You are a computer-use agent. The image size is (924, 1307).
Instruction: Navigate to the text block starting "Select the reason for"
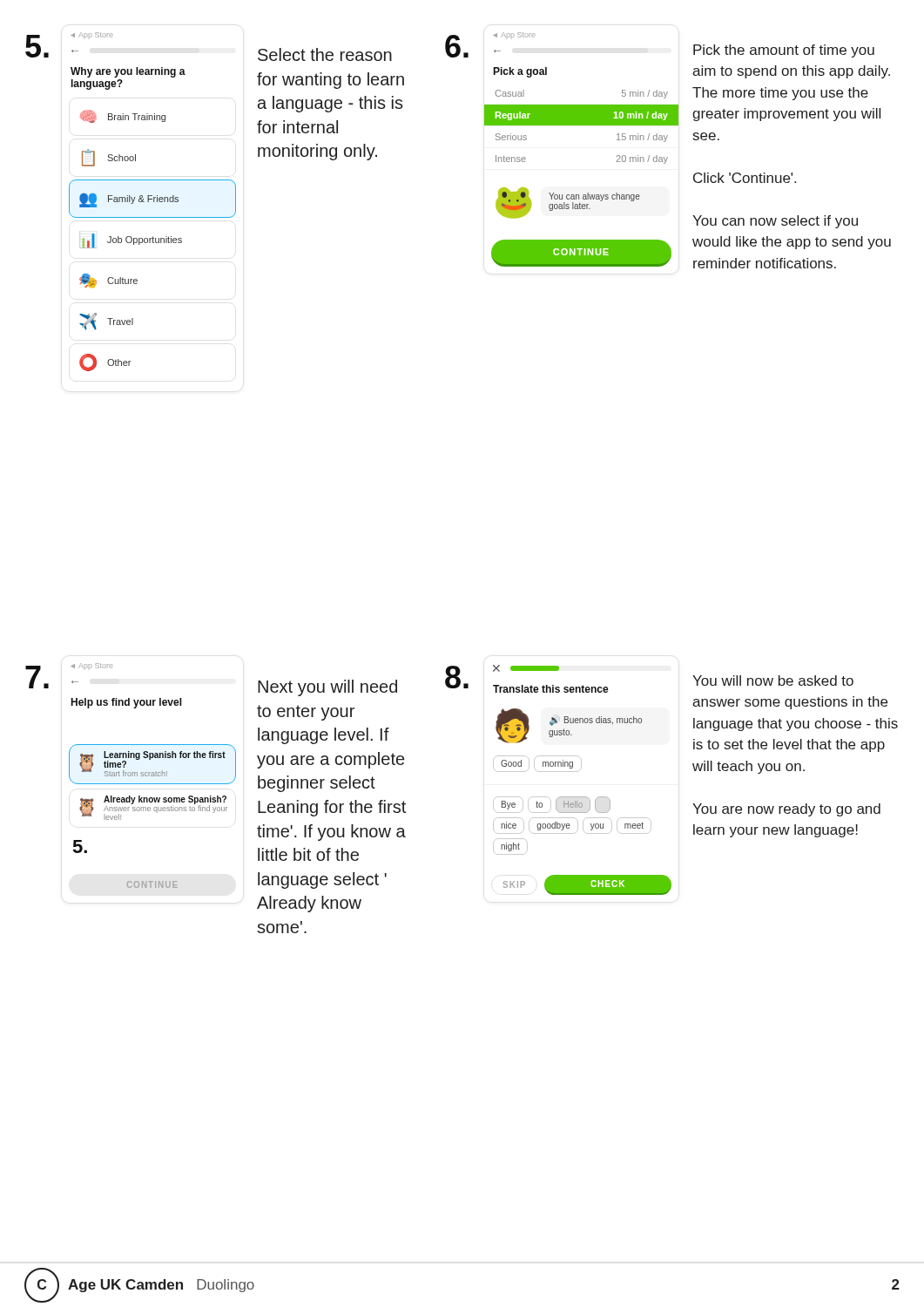point(331,103)
